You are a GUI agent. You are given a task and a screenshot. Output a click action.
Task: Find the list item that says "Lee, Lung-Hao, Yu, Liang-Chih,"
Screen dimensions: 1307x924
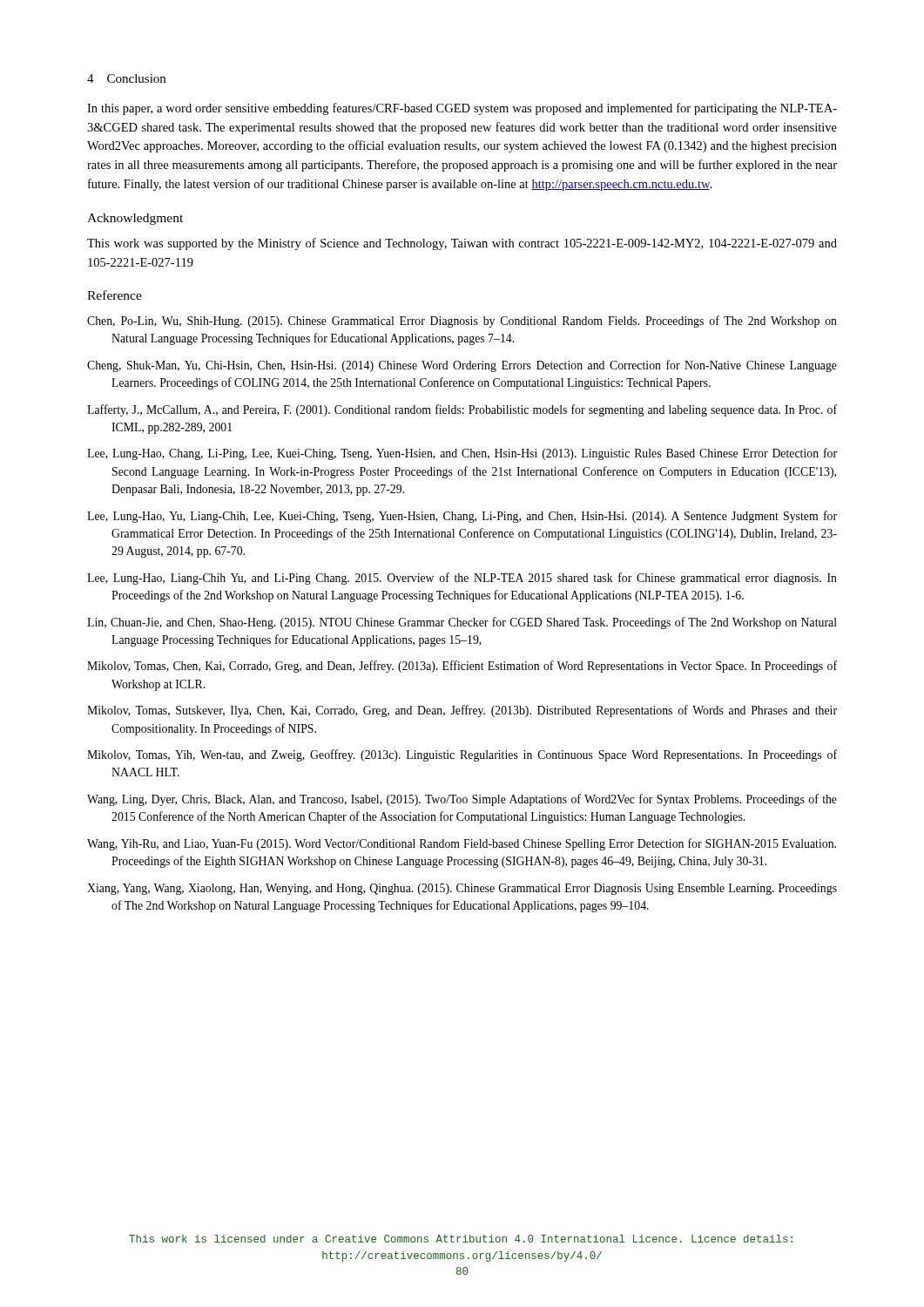click(x=462, y=534)
